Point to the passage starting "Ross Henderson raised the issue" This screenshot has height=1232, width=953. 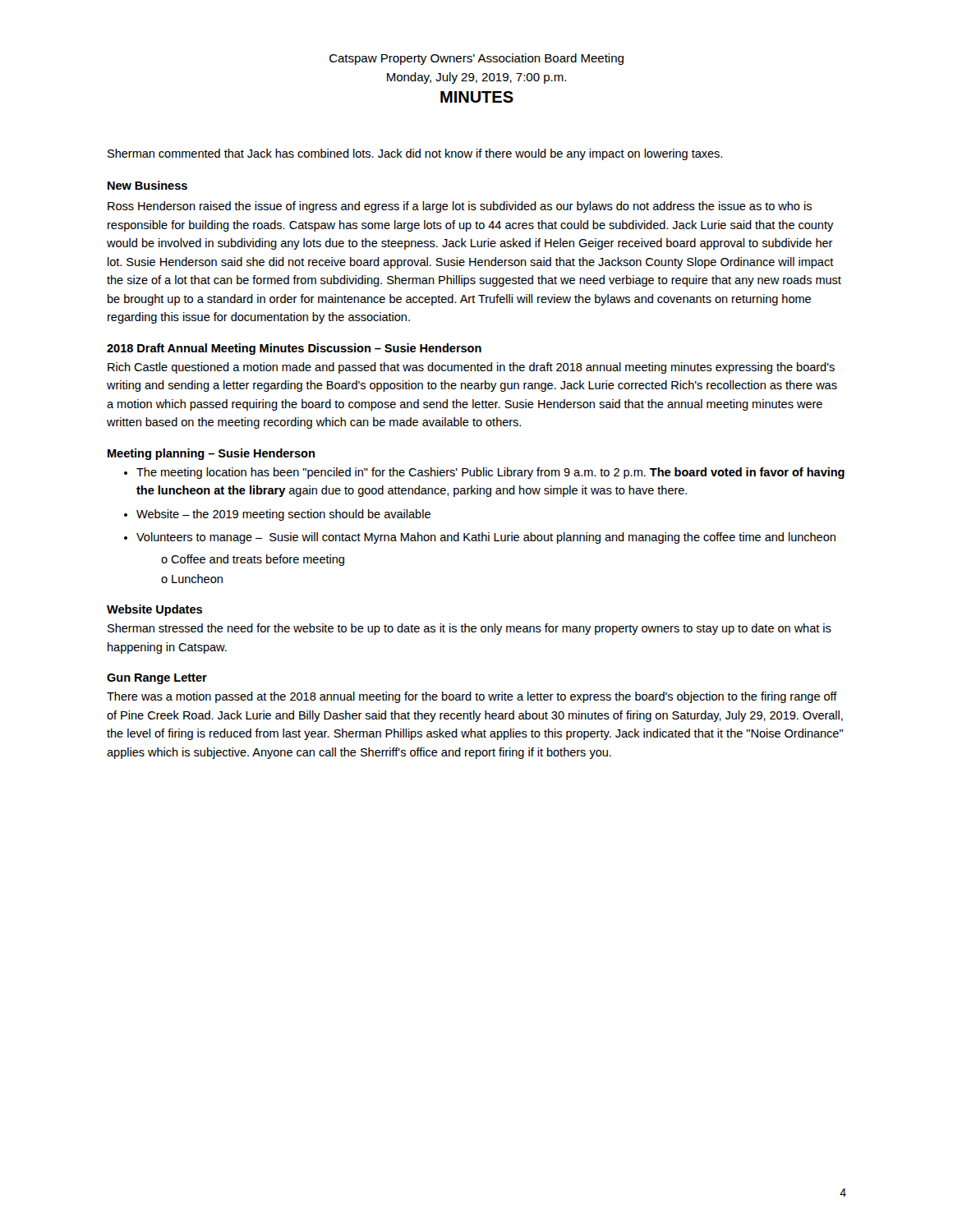tap(474, 262)
